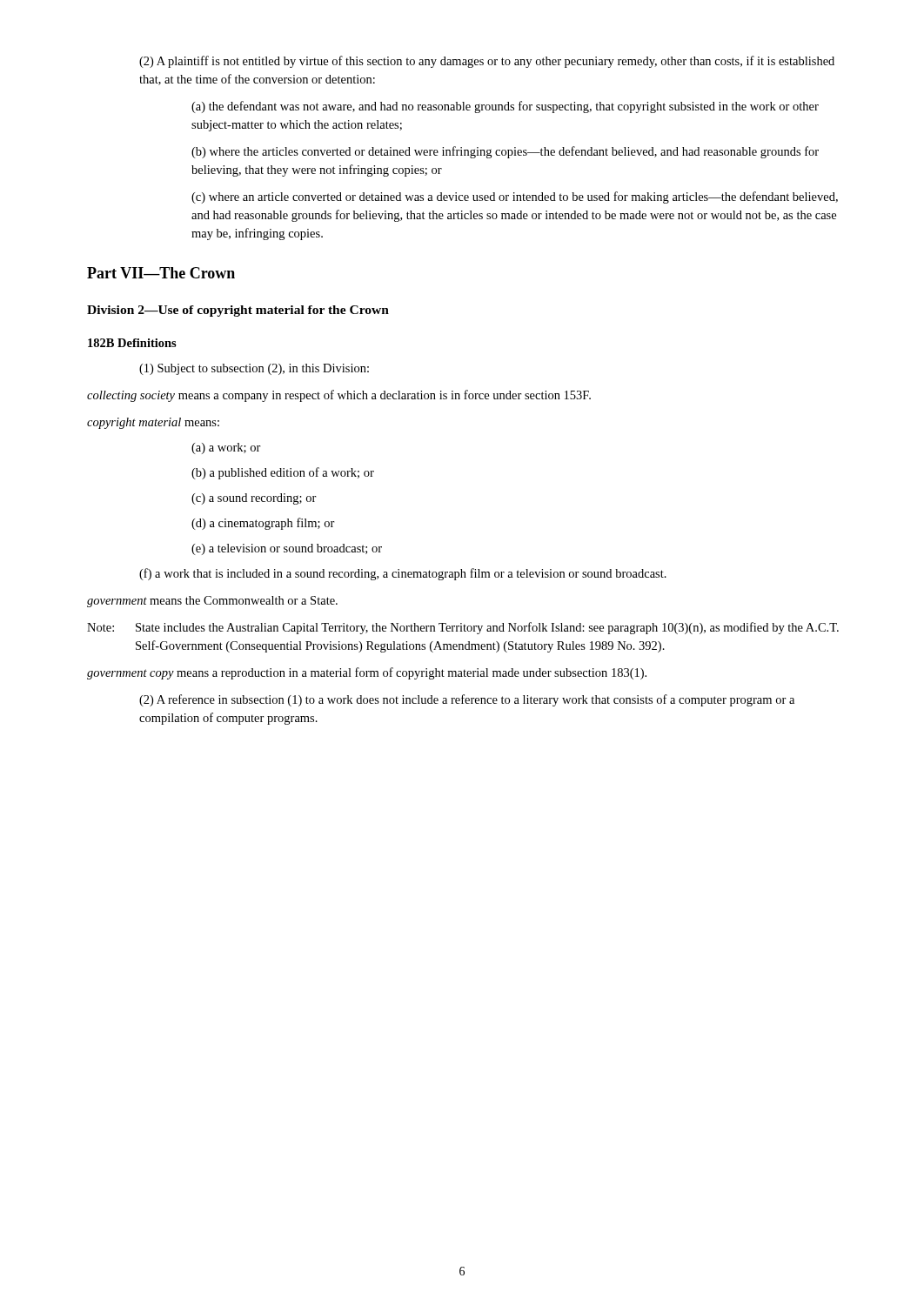Viewport: 924px width, 1305px height.
Task: Select the region starting "copyright material means:"
Action: click(x=153, y=423)
